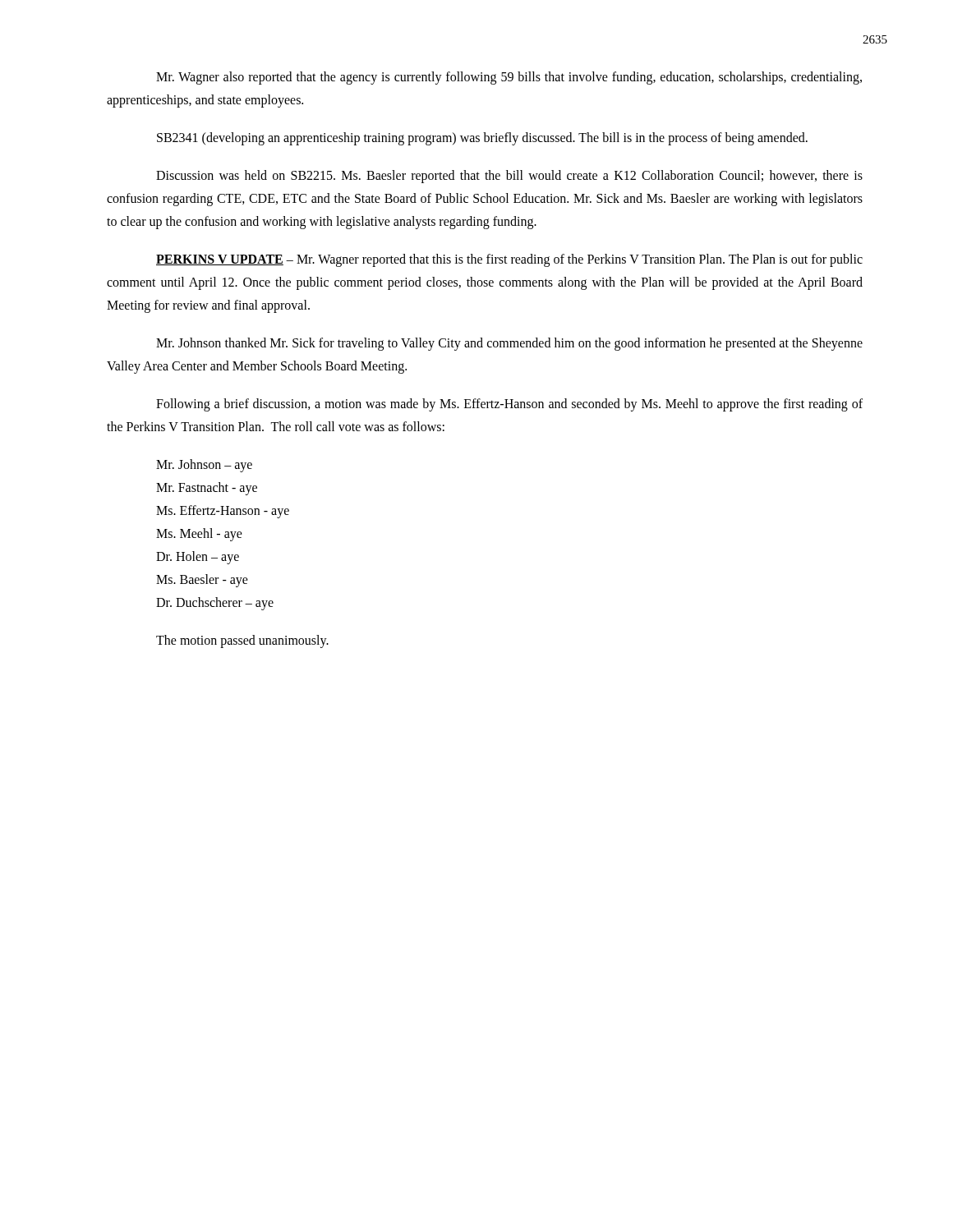Image resolution: width=953 pixels, height=1232 pixels.
Task: Navigate to the element starting "Mr. Johnson – aye"
Action: pyautogui.click(x=204, y=464)
